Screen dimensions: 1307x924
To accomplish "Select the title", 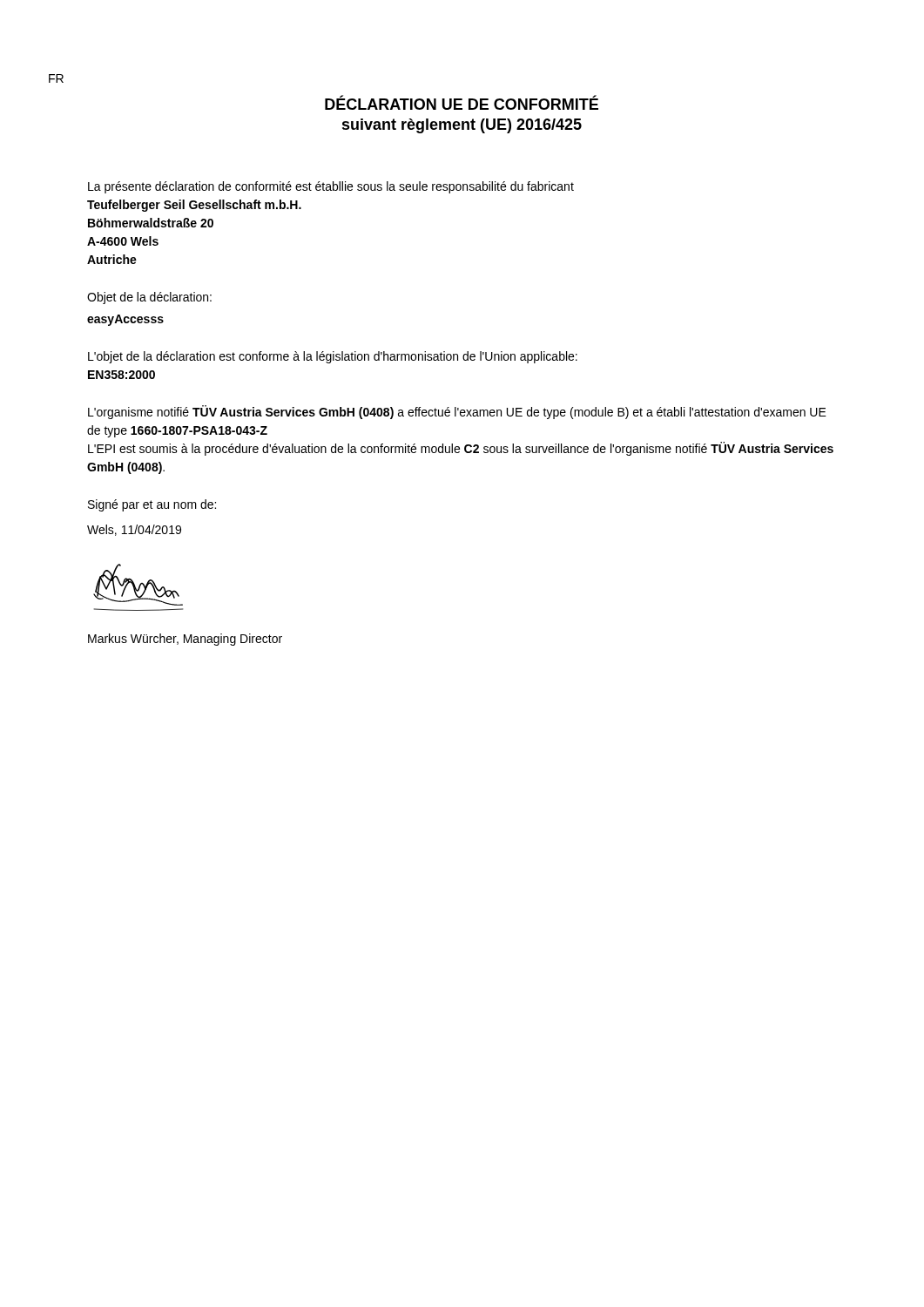I will point(462,115).
